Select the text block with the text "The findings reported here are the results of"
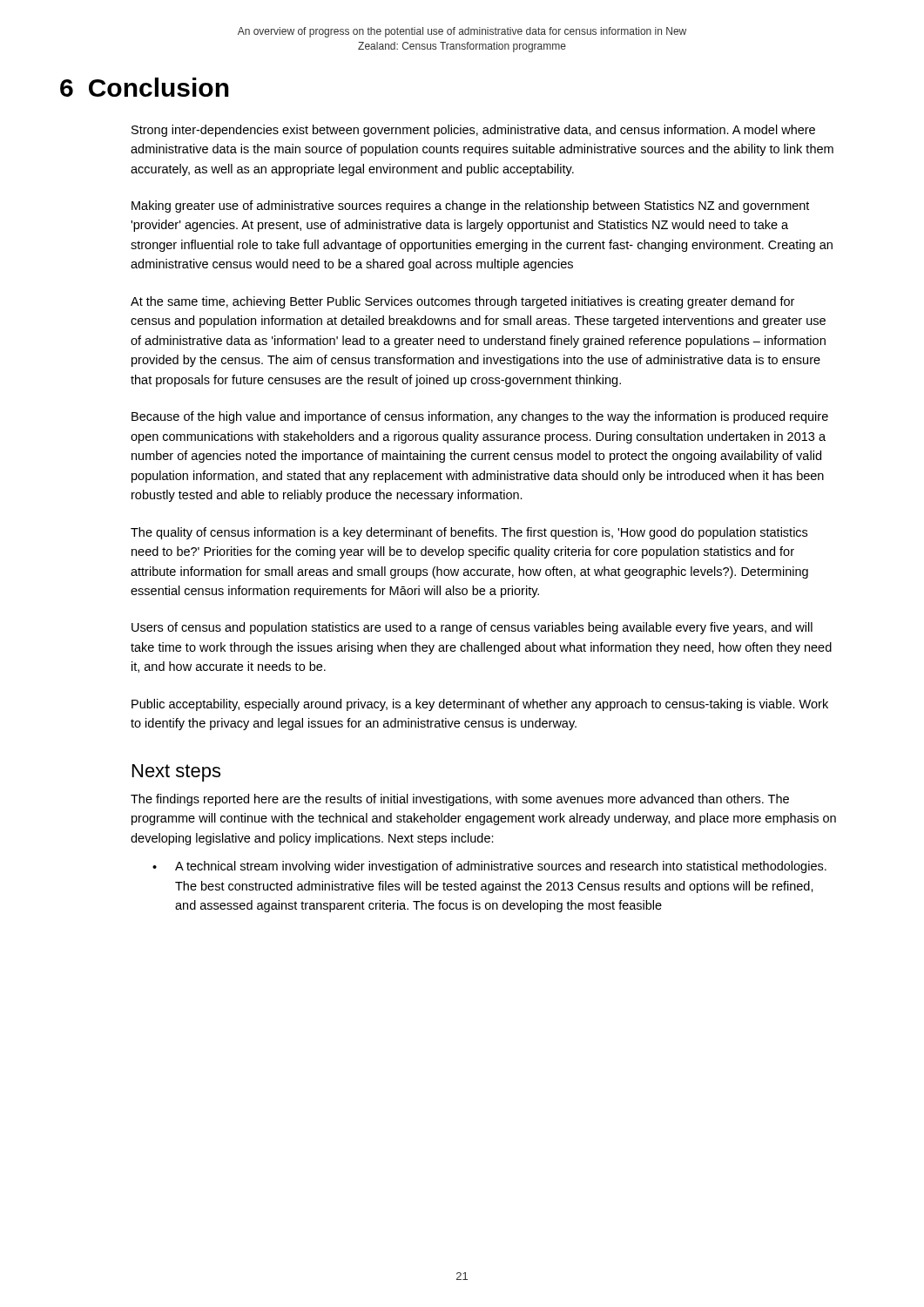 click(x=484, y=818)
